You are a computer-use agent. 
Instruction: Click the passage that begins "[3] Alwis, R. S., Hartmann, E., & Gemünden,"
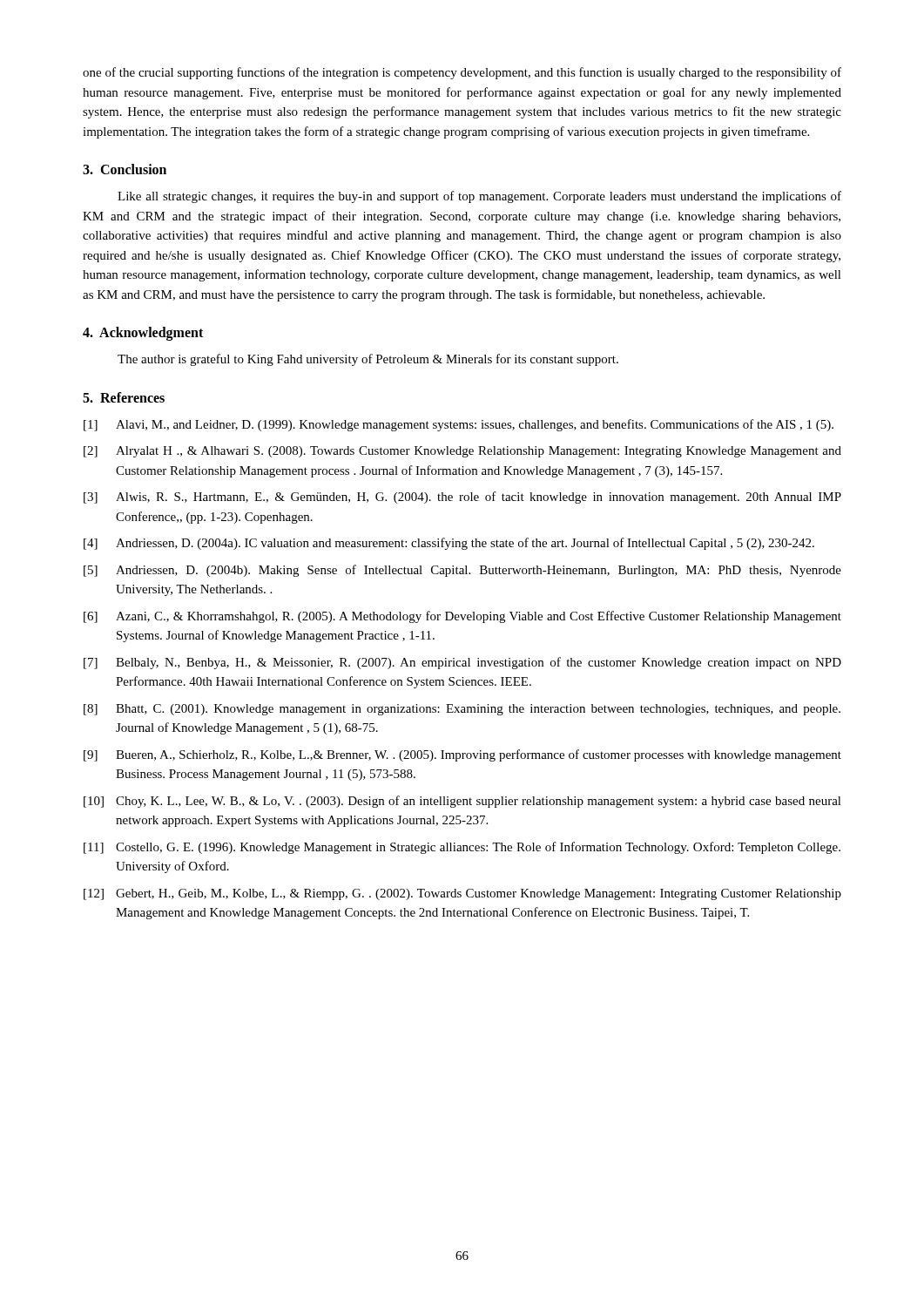[462, 507]
